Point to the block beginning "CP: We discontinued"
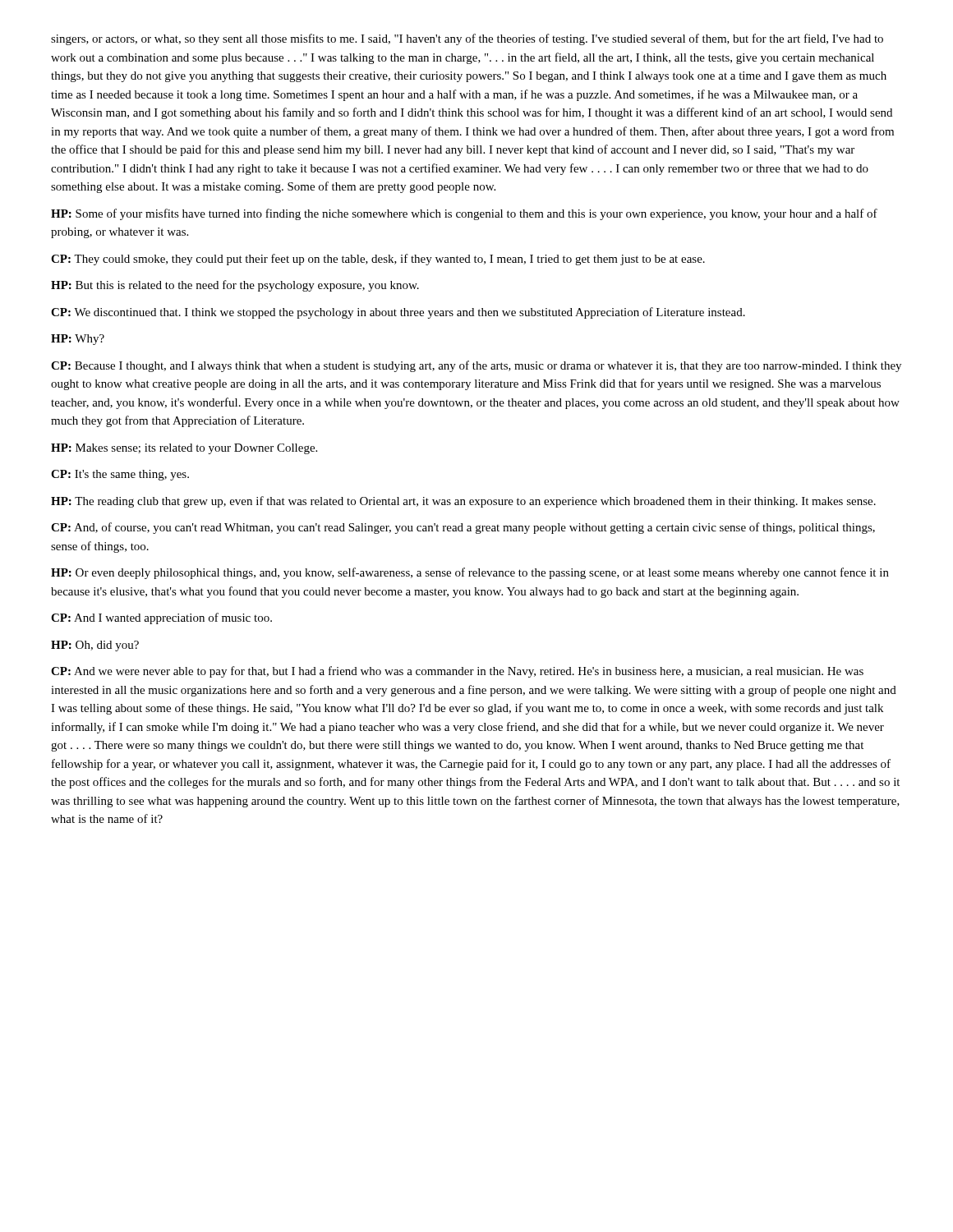 pos(398,312)
